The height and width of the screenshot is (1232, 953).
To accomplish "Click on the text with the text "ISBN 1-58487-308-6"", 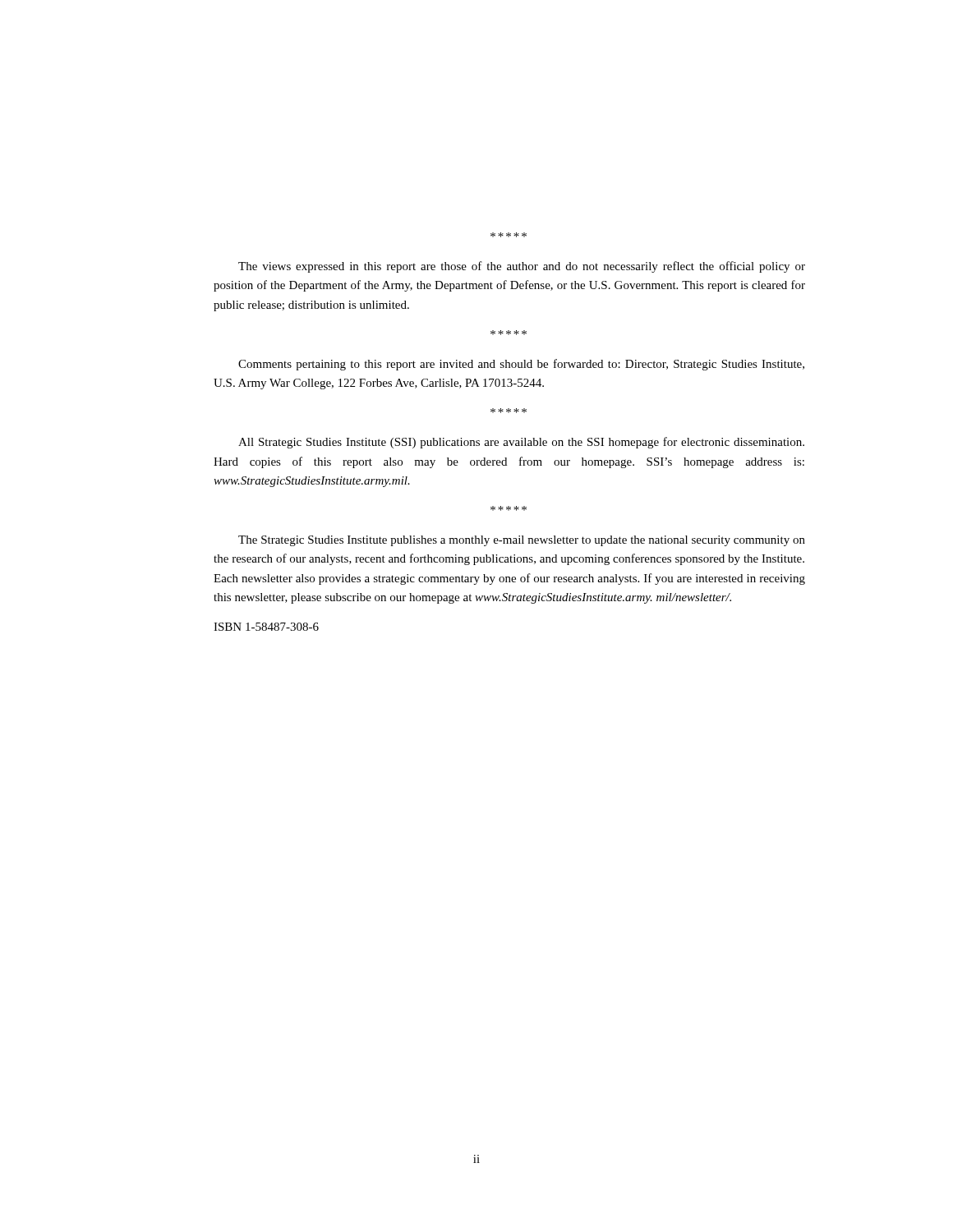I will (266, 627).
